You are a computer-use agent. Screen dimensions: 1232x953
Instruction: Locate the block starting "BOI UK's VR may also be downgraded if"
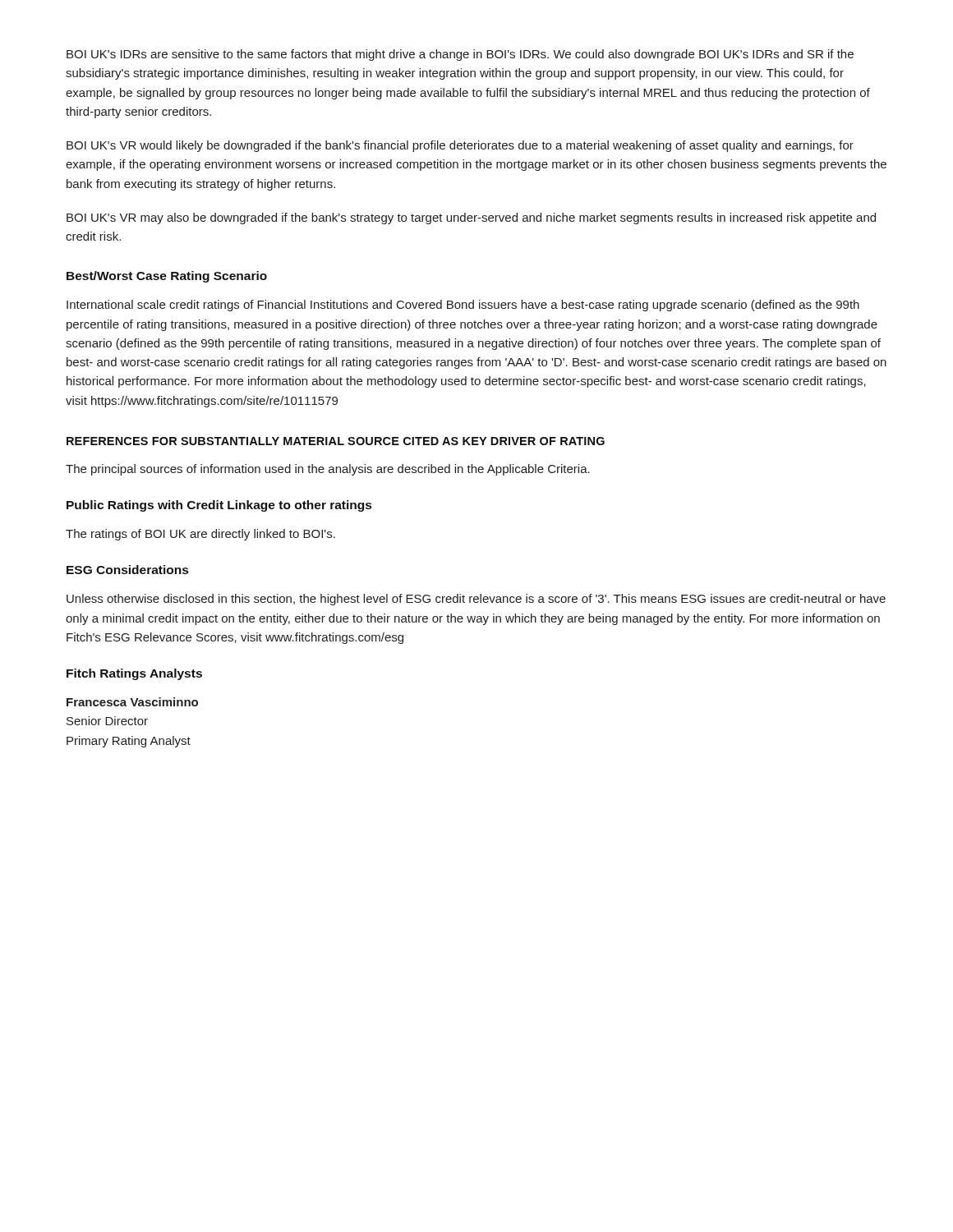tap(471, 227)
